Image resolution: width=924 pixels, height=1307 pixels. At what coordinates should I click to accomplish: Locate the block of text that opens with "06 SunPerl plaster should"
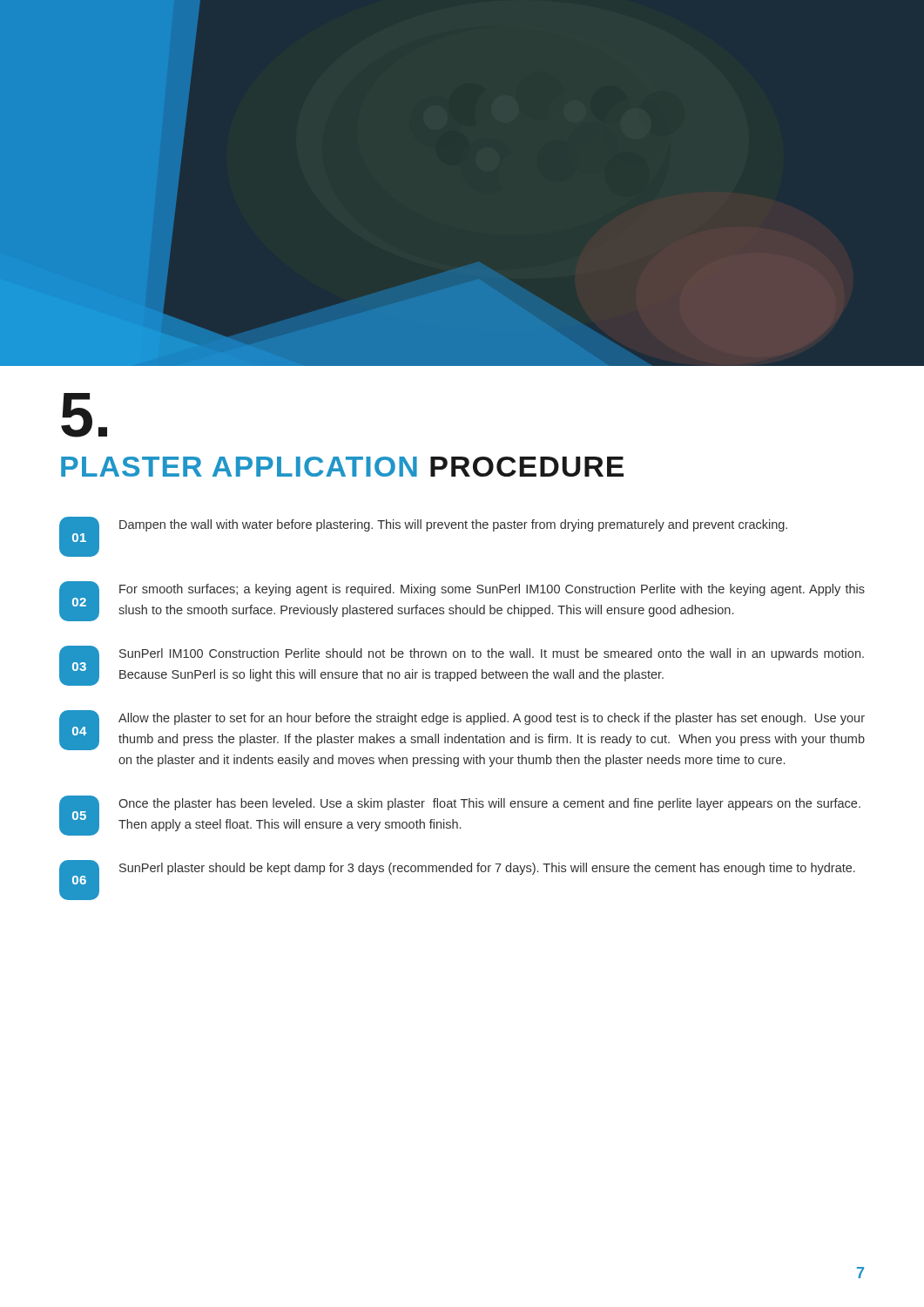462,879
